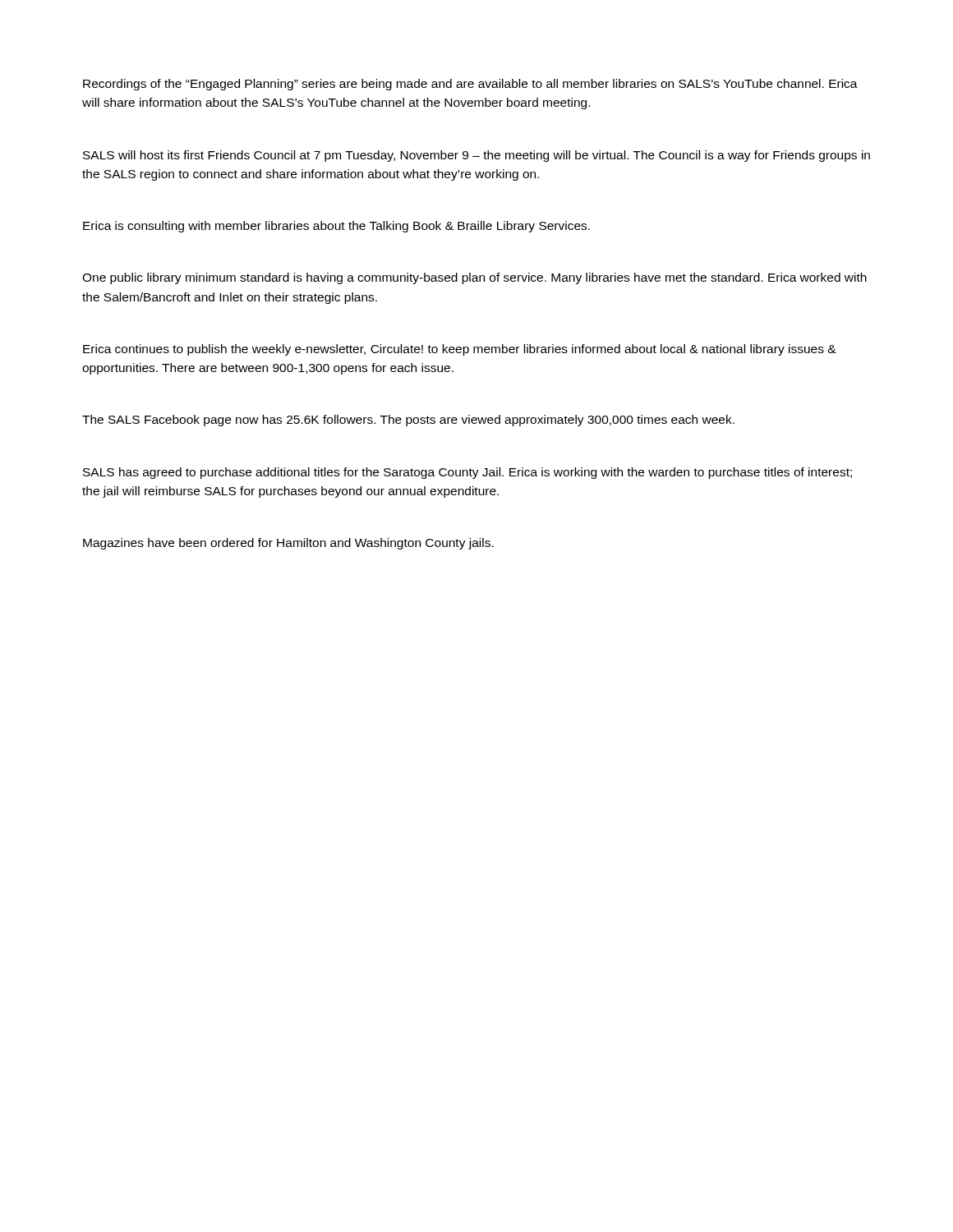Select the element starting "SALS will host"
953x1232 pixels.
point(476,164)
